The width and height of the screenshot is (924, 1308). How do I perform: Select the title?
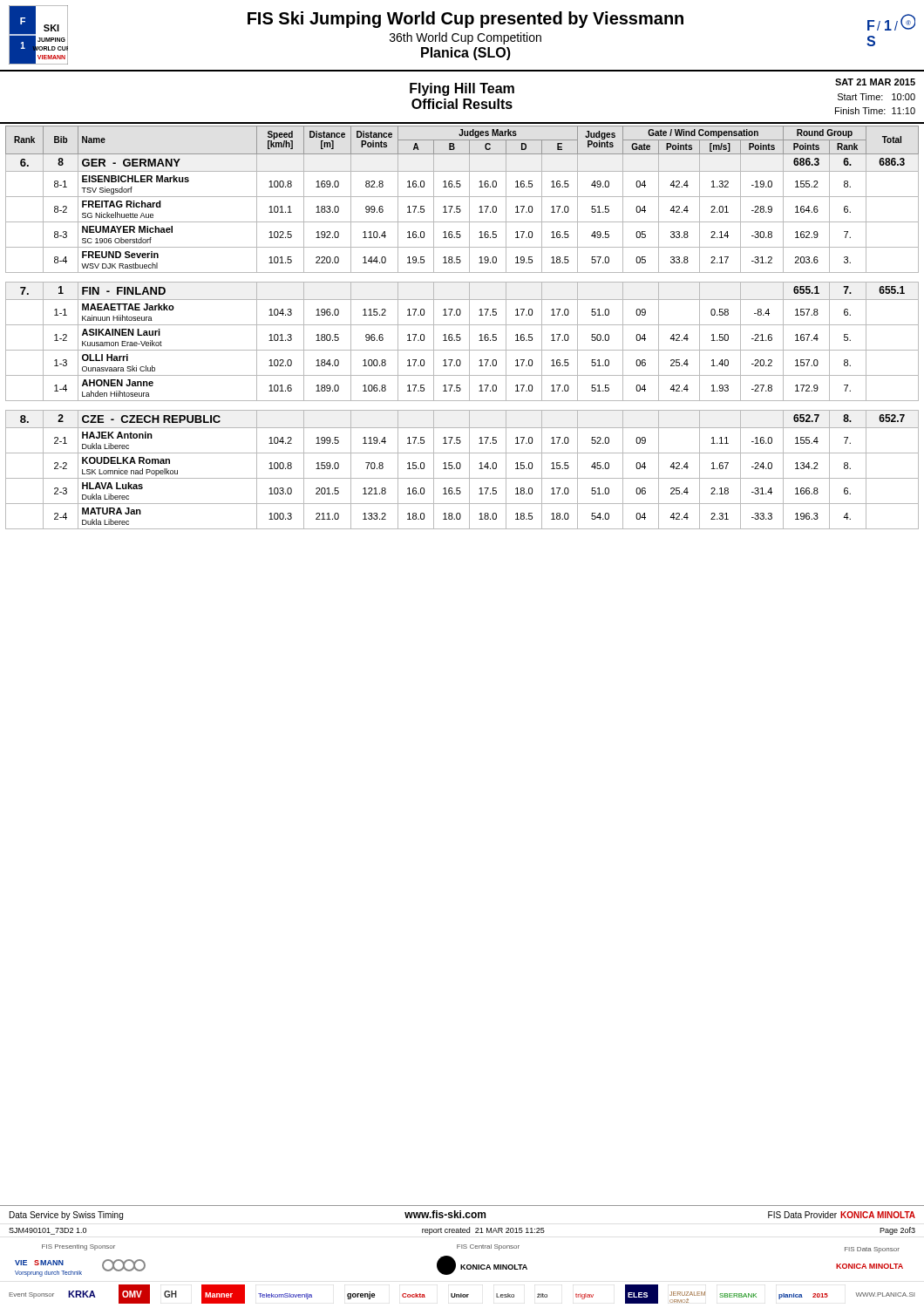575,97
